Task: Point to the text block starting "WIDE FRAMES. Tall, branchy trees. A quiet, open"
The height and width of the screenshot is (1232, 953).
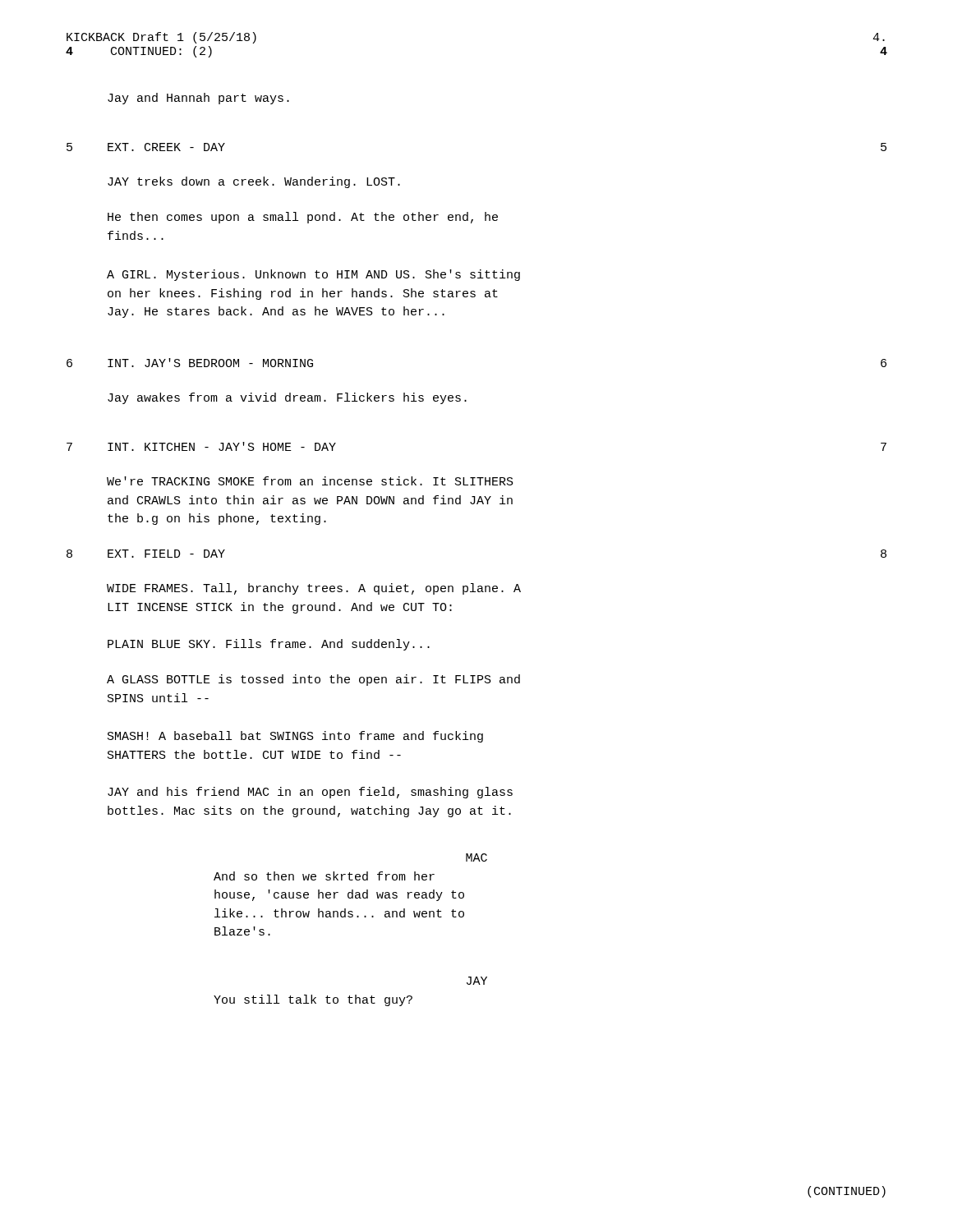Action: click(314, 599)
